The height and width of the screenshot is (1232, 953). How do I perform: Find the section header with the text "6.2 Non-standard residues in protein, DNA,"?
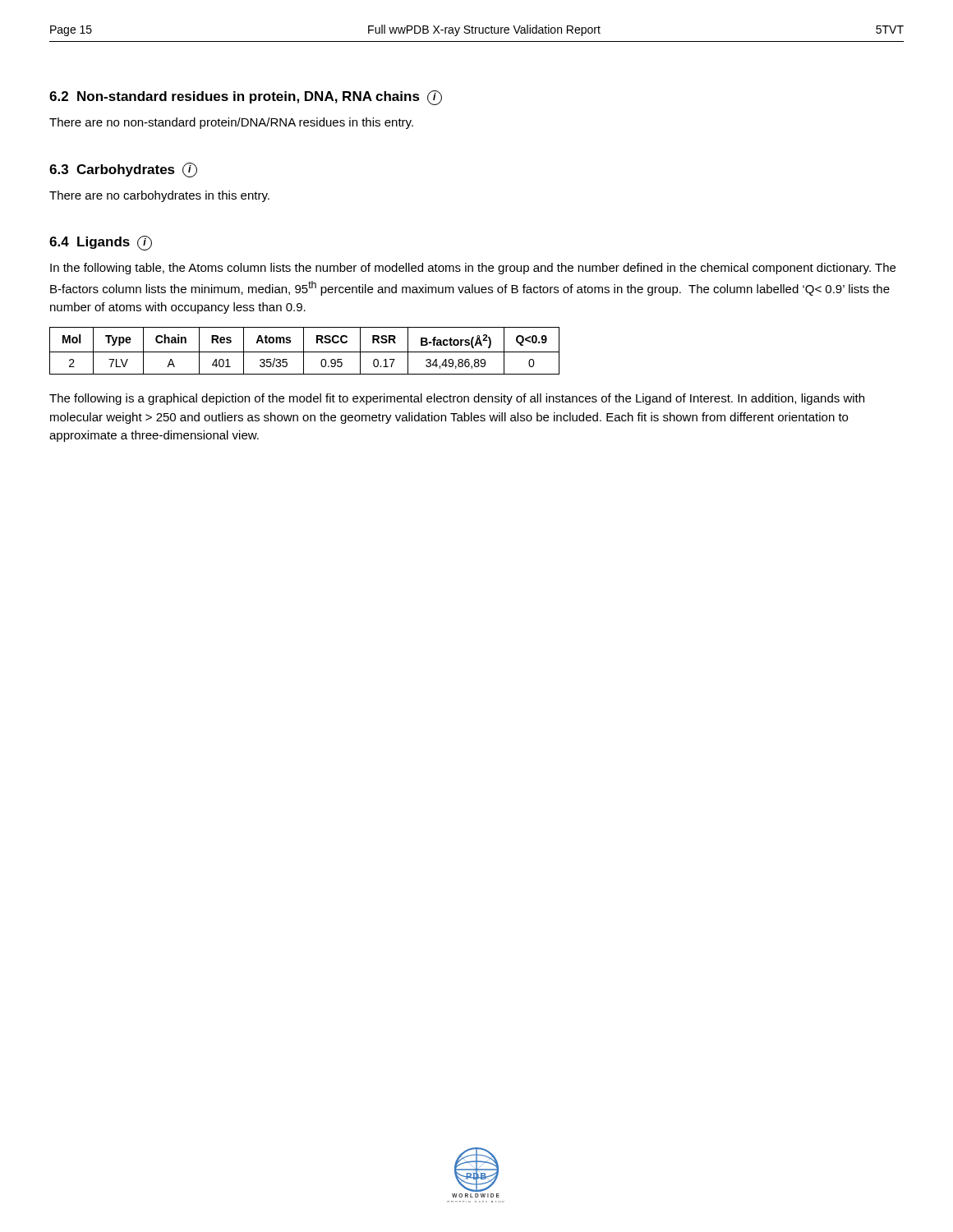click(245, 97)
